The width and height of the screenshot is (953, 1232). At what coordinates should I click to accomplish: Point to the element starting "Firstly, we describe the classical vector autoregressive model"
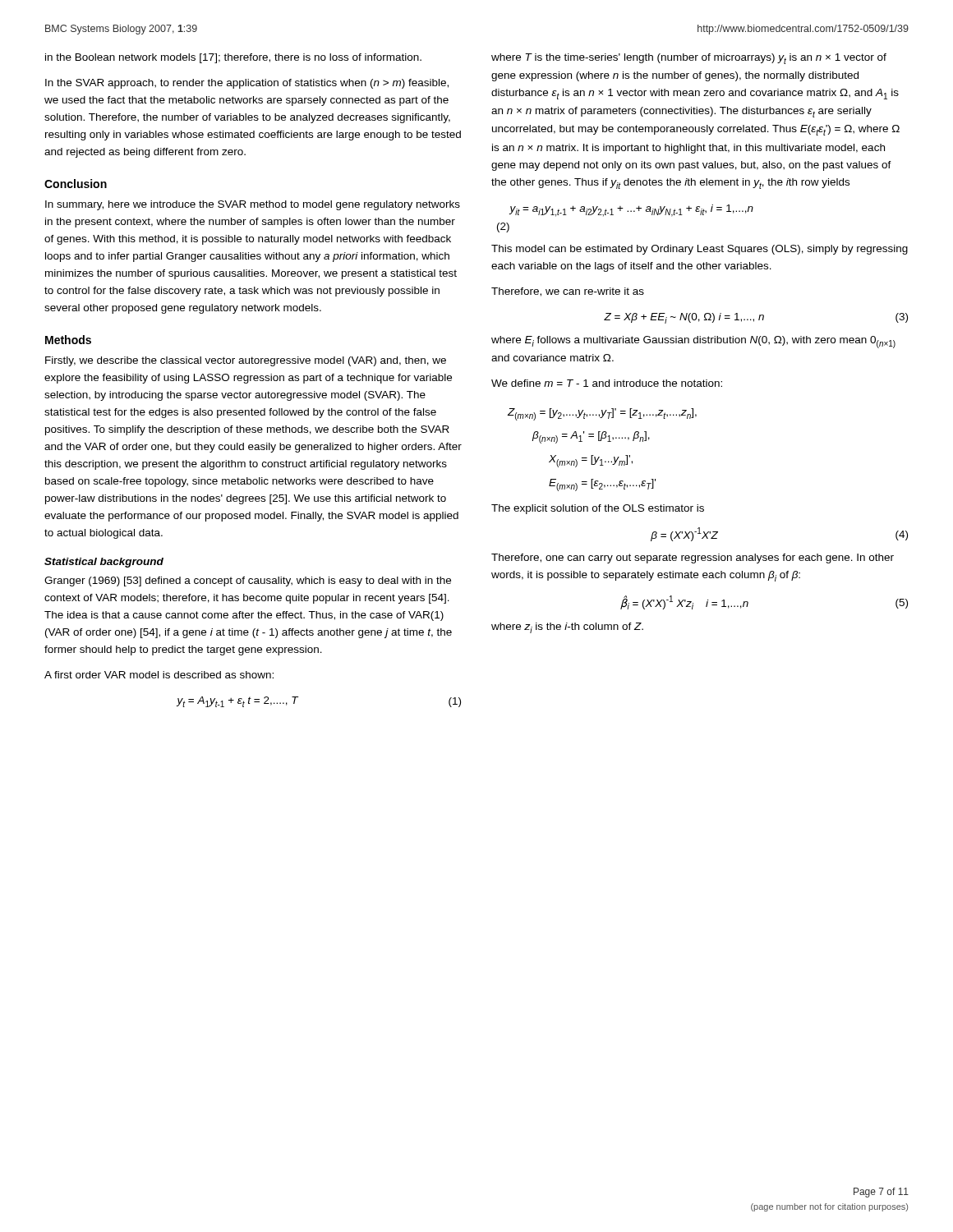point(253,447)
